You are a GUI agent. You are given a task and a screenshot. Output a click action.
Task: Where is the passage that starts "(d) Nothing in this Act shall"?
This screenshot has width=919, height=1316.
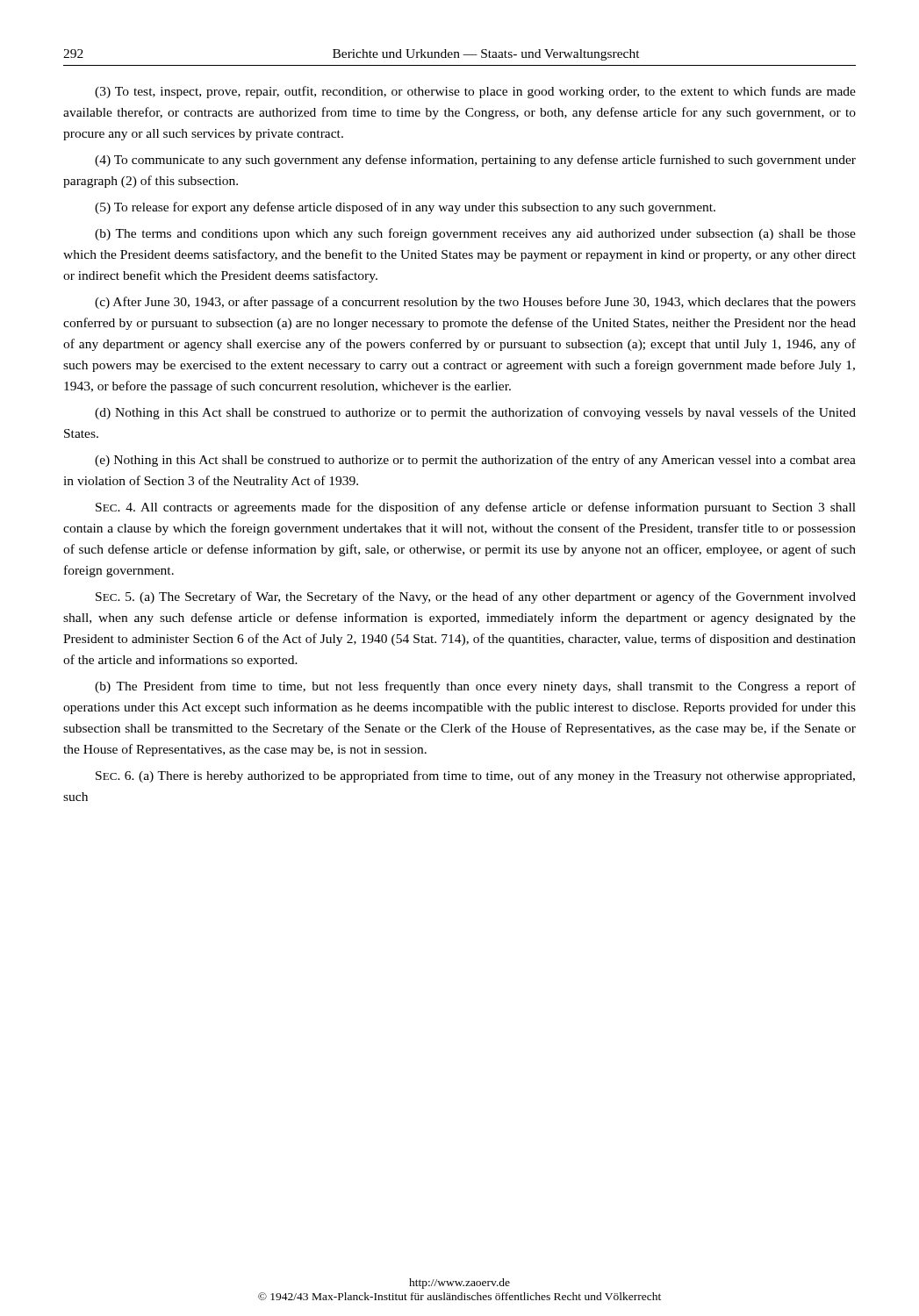460,423
